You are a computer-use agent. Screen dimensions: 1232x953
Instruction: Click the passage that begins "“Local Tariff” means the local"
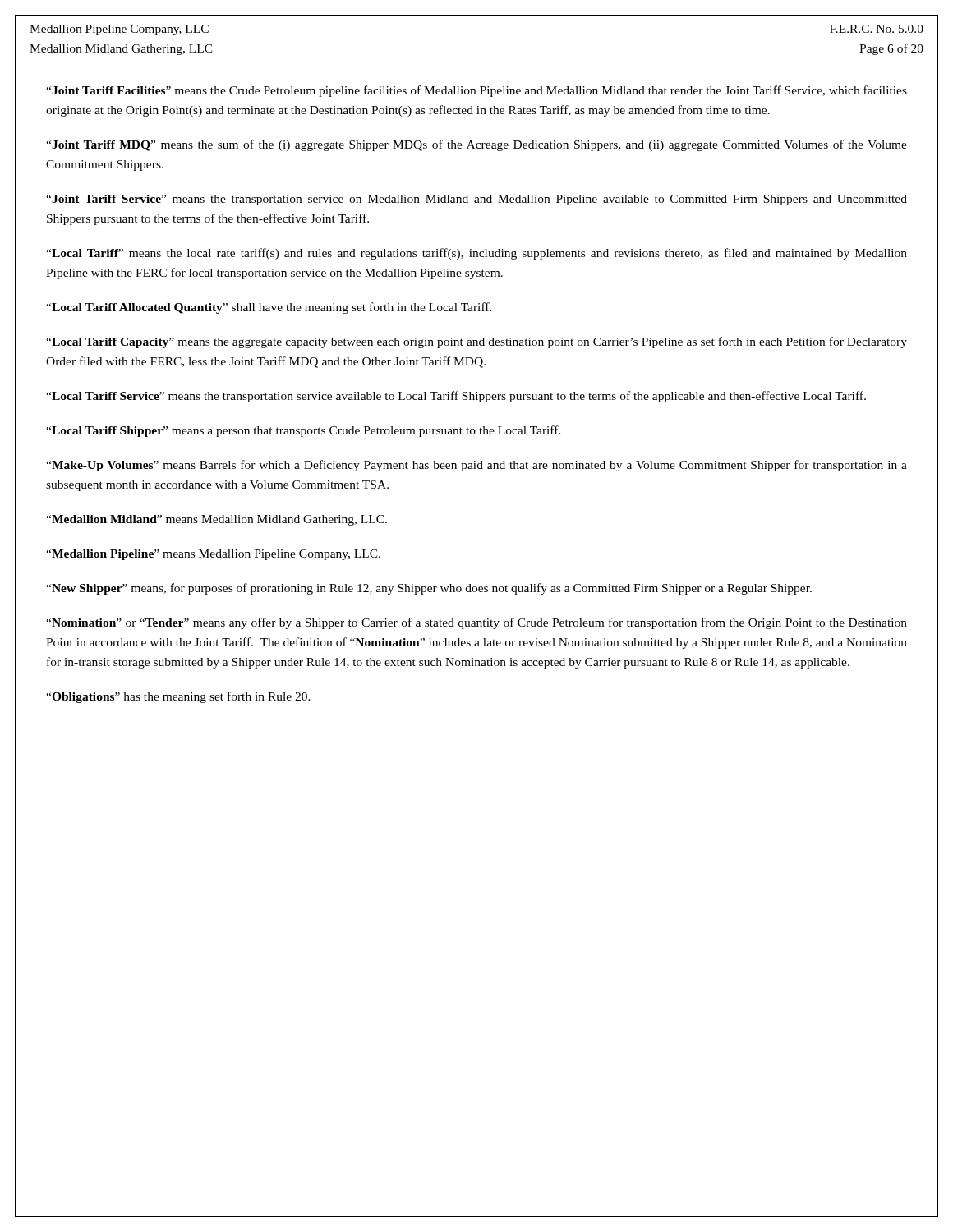point(476,262)
